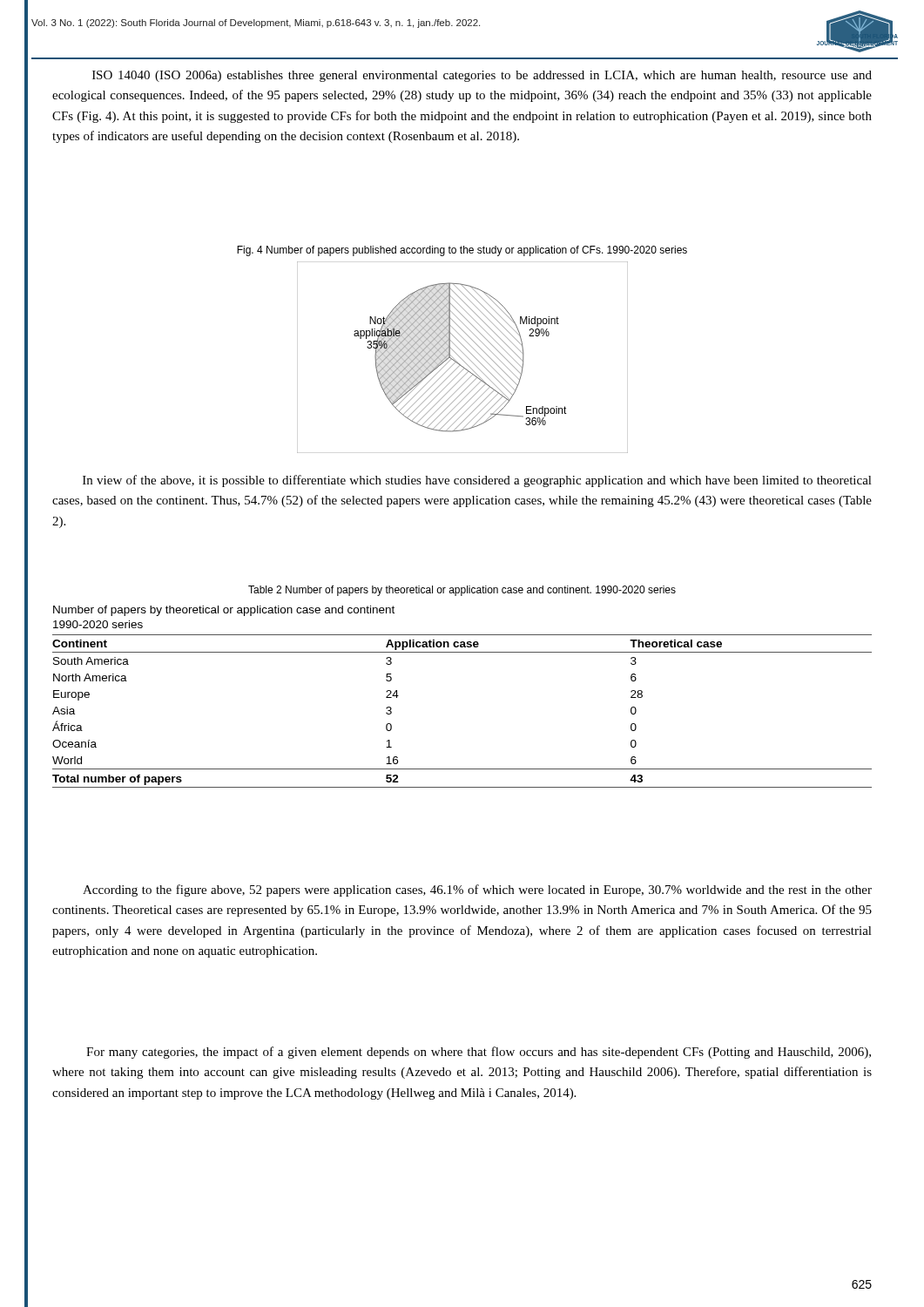Image resolution: width=924 pixels, height=1307 pixels.
Task: Find the block on this page that starts "ISO 14040 (ISO 2006a) establishes three general environmental"
Action: coord(462,105)
